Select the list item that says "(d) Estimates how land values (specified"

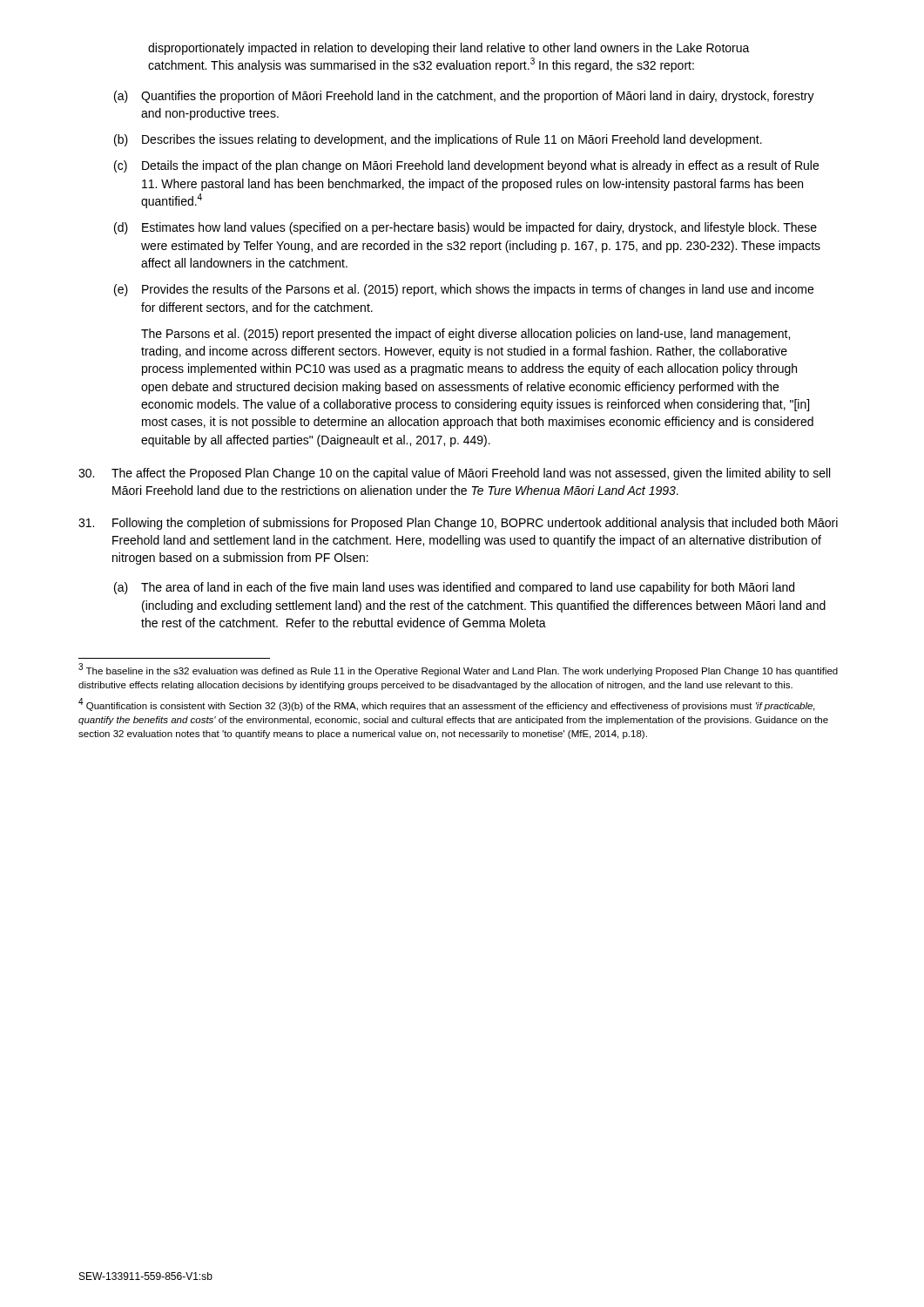471,246
